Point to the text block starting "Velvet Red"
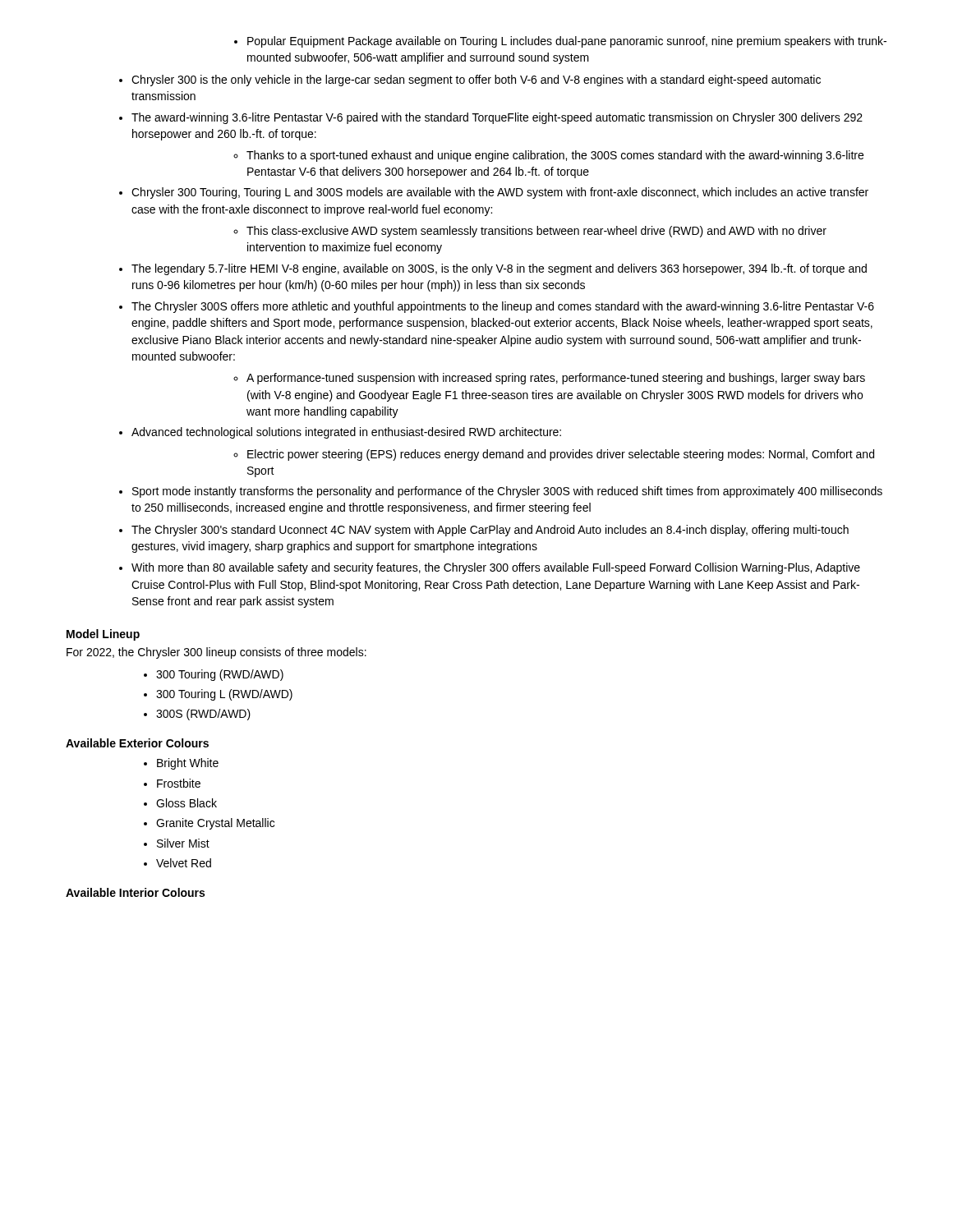Screen dimensions: 1232x953 tap(184, 863)
